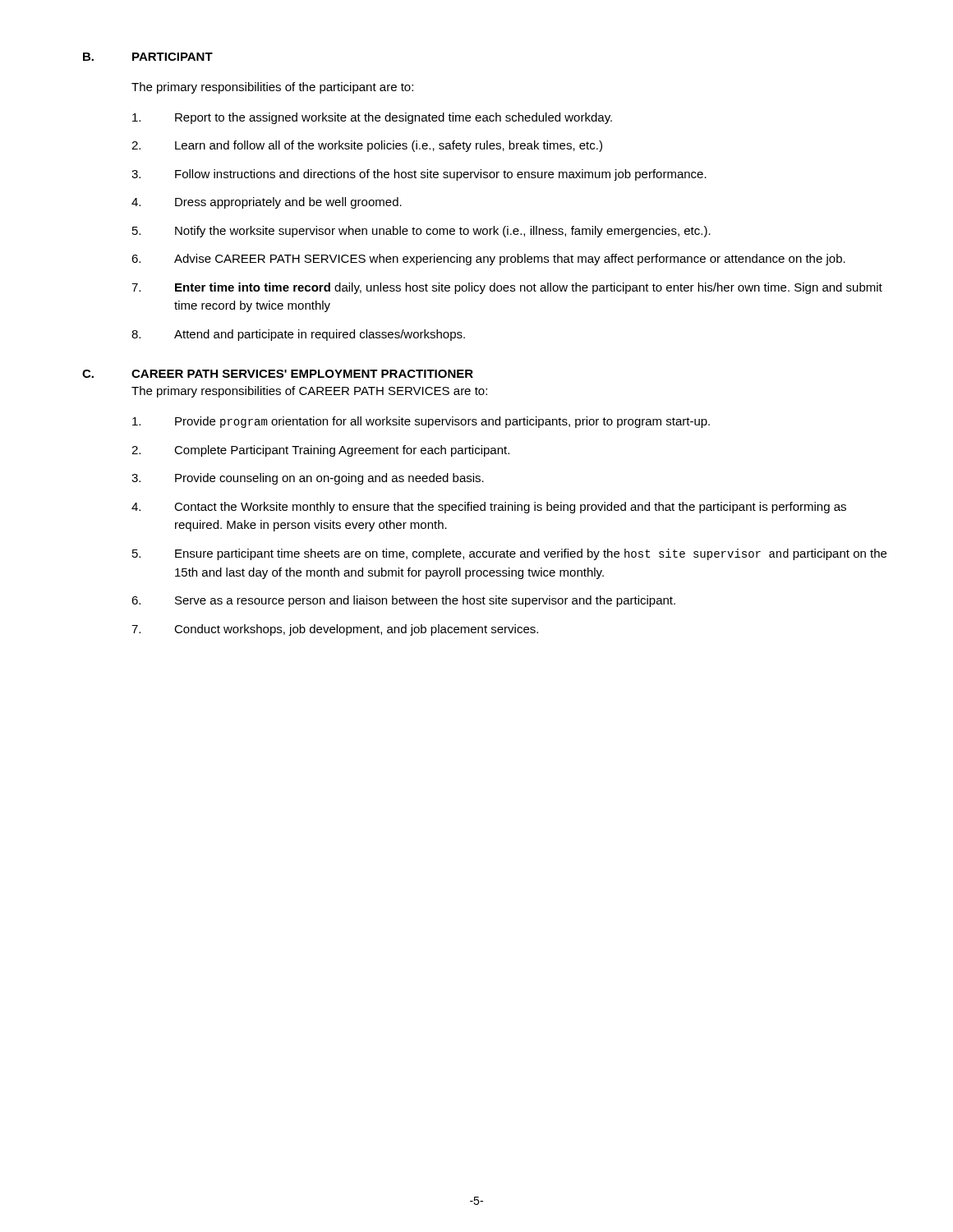Locate the list item containing "4. Contact the Worksite"
The height and width of the screenshot is (1232, 953).
(509, 516)
